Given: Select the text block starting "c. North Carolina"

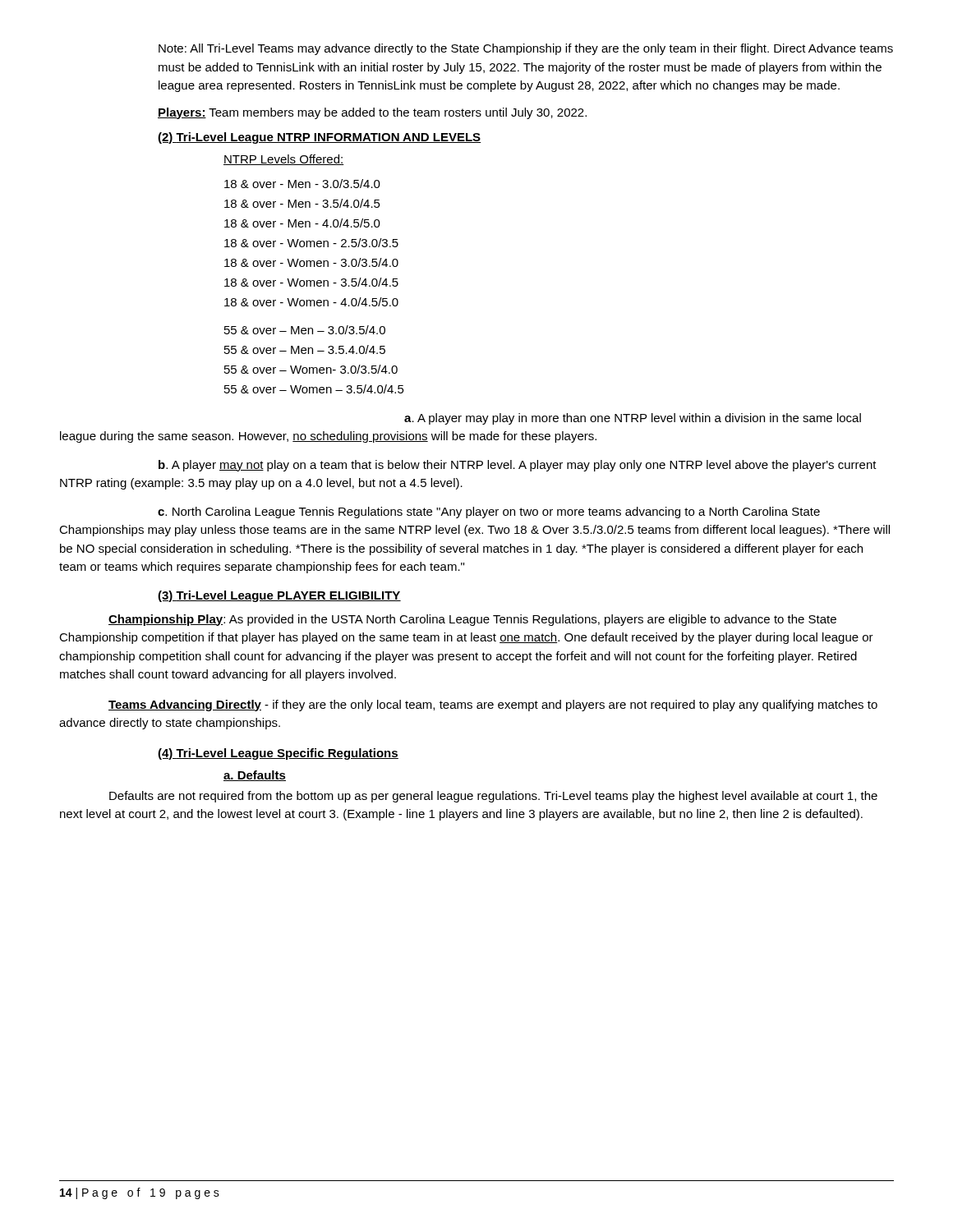Looking at the screenshot, I should click(x=475, y=539).
